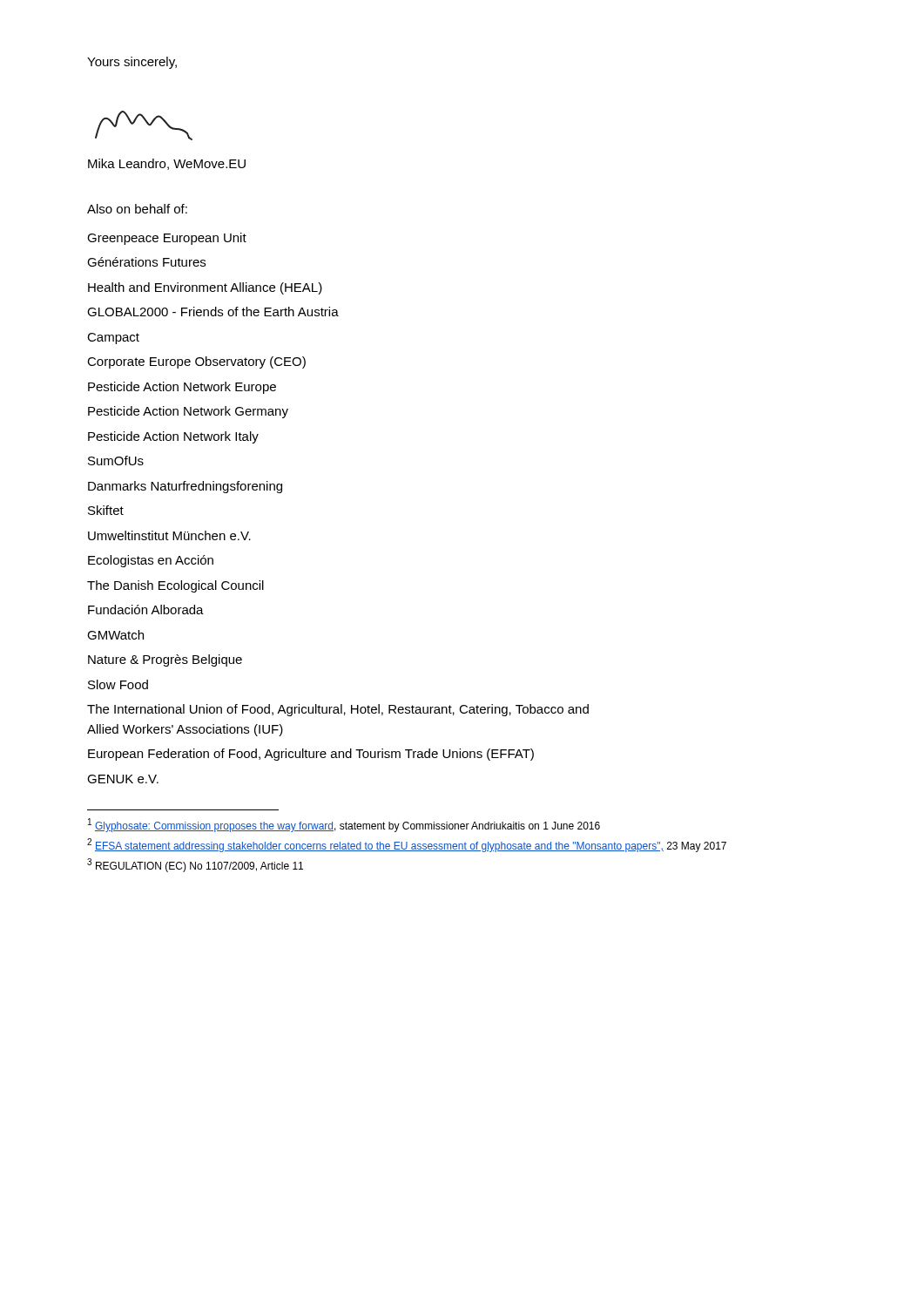Locate the text that says "Yours sincerely,"
924x1307 pixels.
(x=133, y=61)
